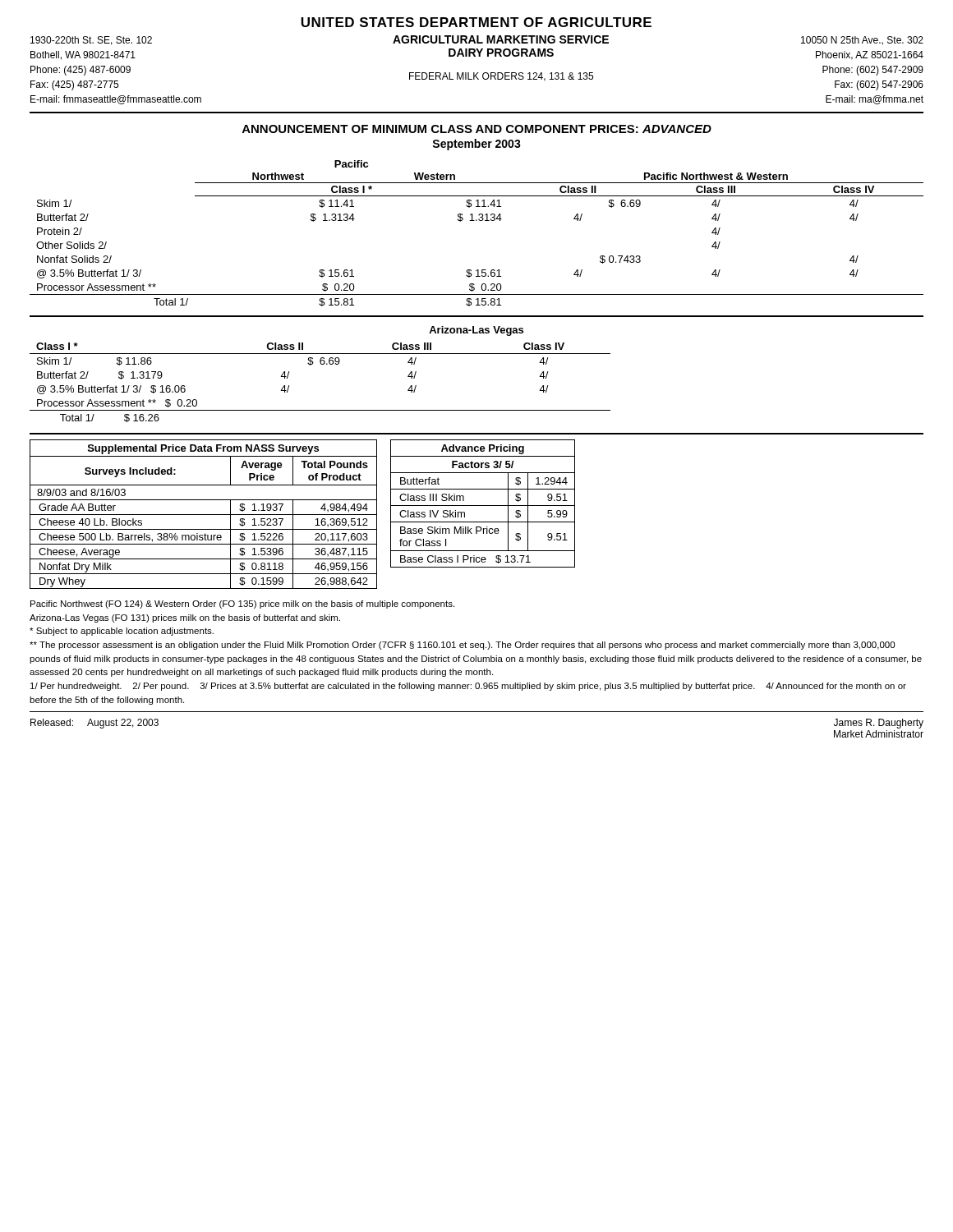Locate the title with the text "September 2003"
The width and height of the screenshot is (953, 1232).
[x=476, y=144]
